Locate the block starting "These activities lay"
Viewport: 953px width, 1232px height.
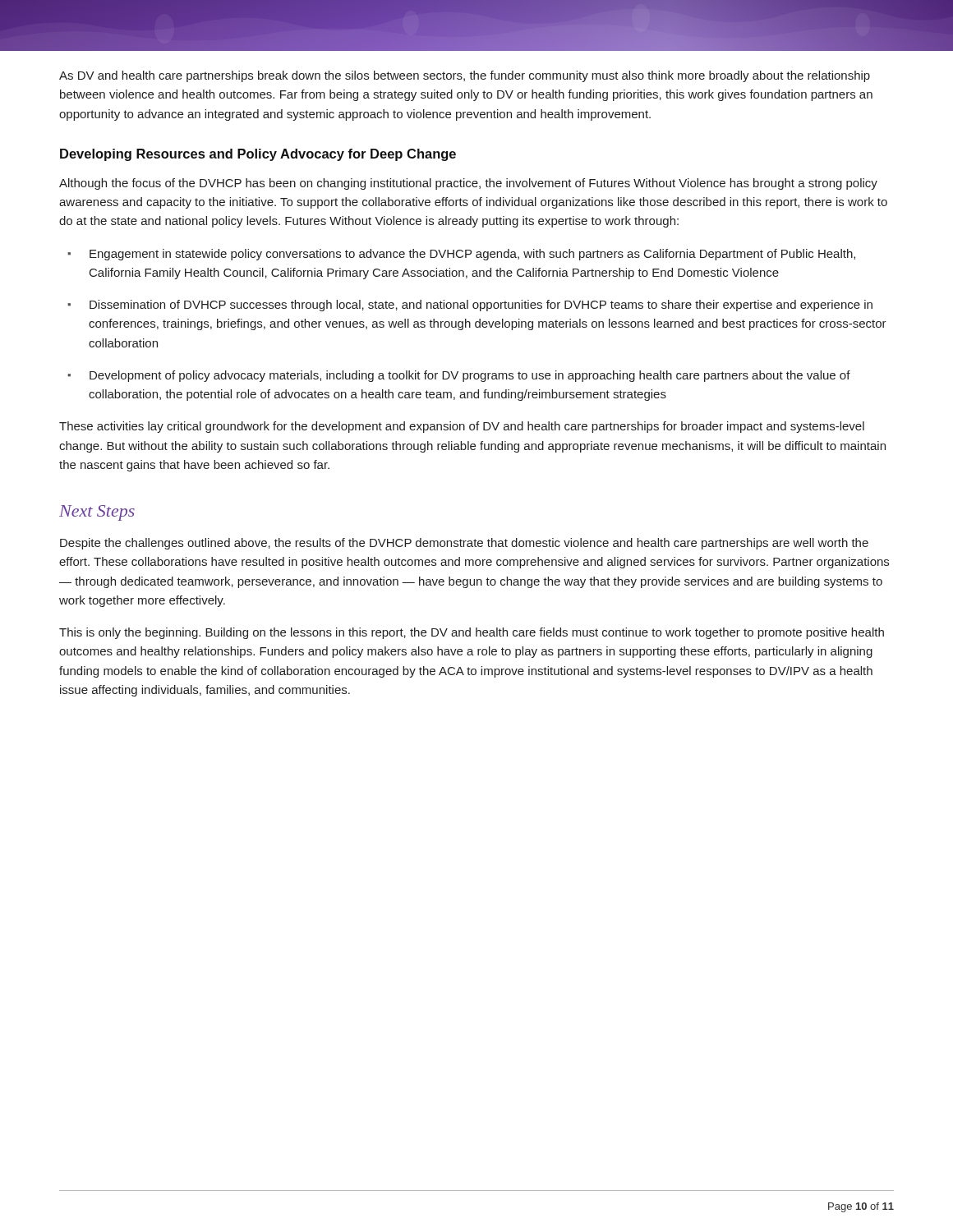(476, 445)
